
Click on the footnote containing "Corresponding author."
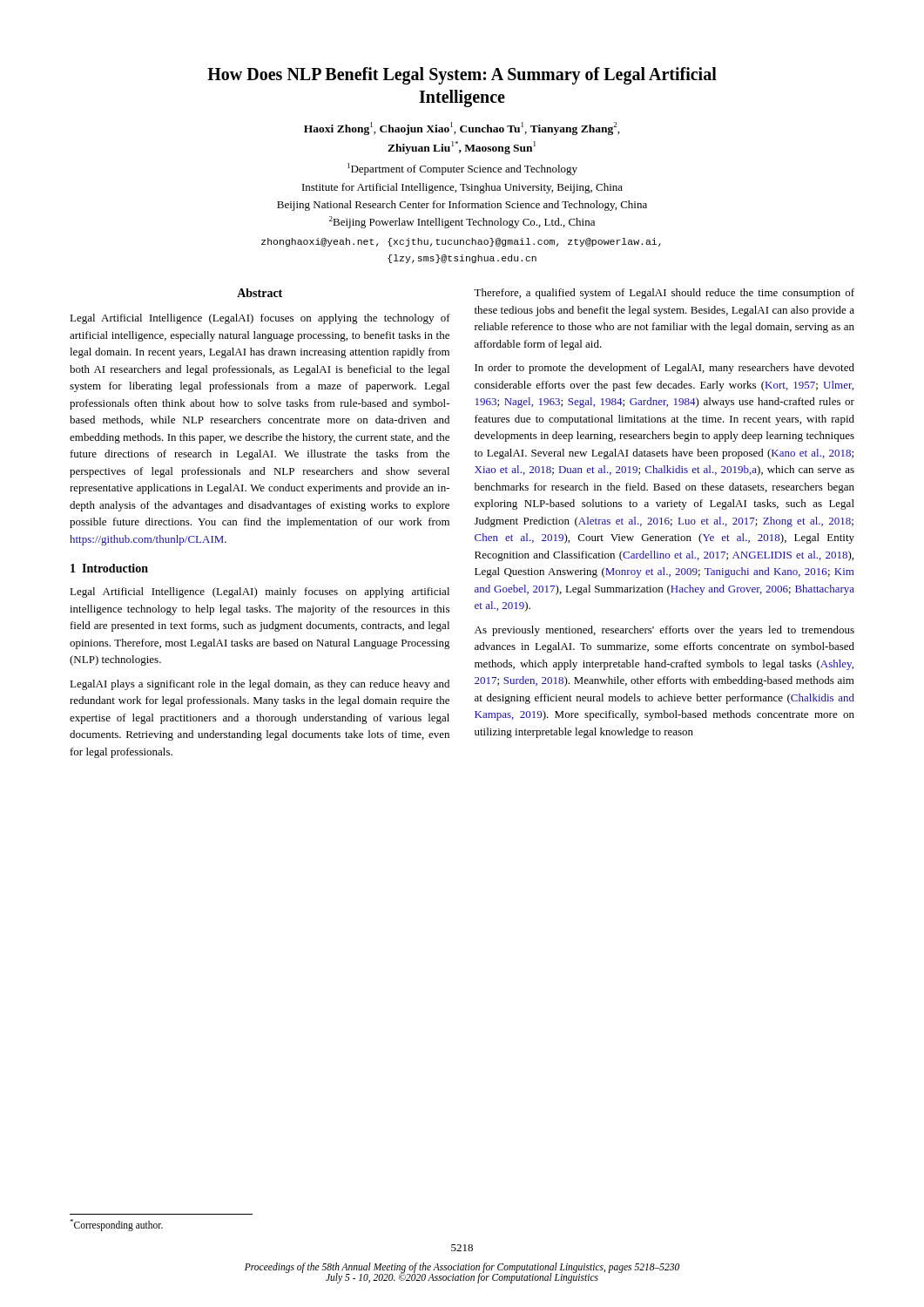click(x=116, y=1224)
